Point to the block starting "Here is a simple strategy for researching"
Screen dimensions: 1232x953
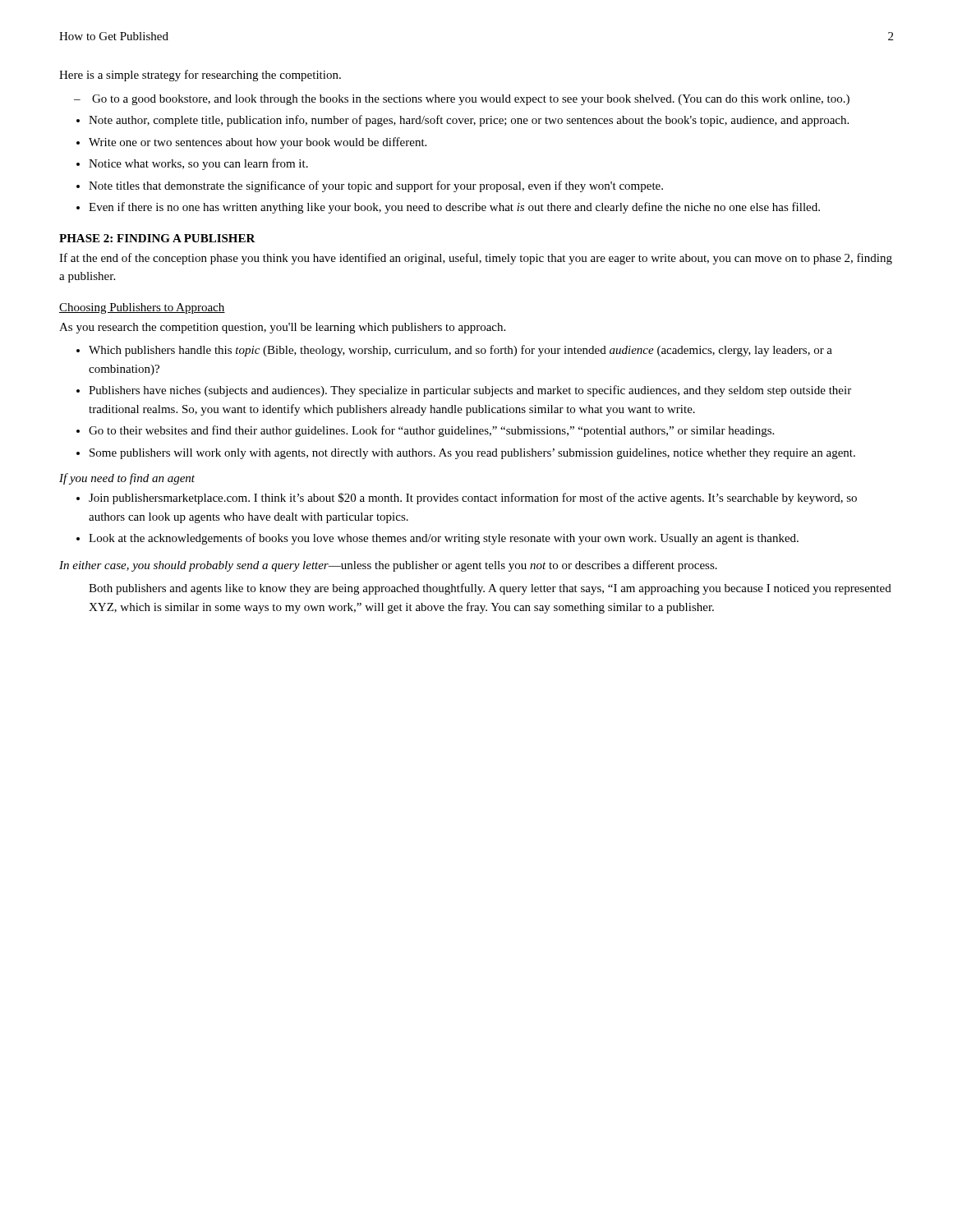[x=200, y=75]
